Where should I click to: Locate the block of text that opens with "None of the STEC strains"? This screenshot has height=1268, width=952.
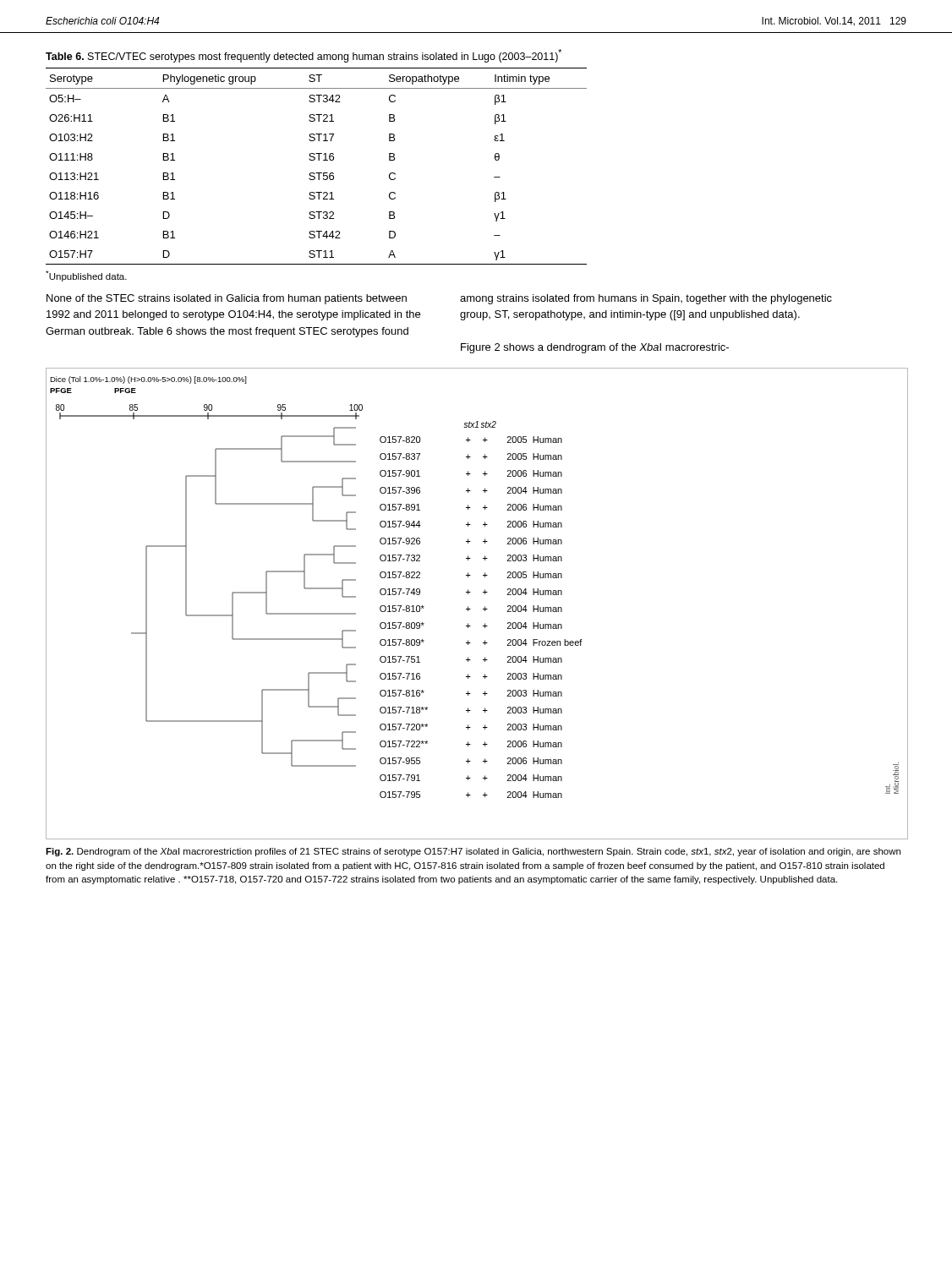click(233, 314)
